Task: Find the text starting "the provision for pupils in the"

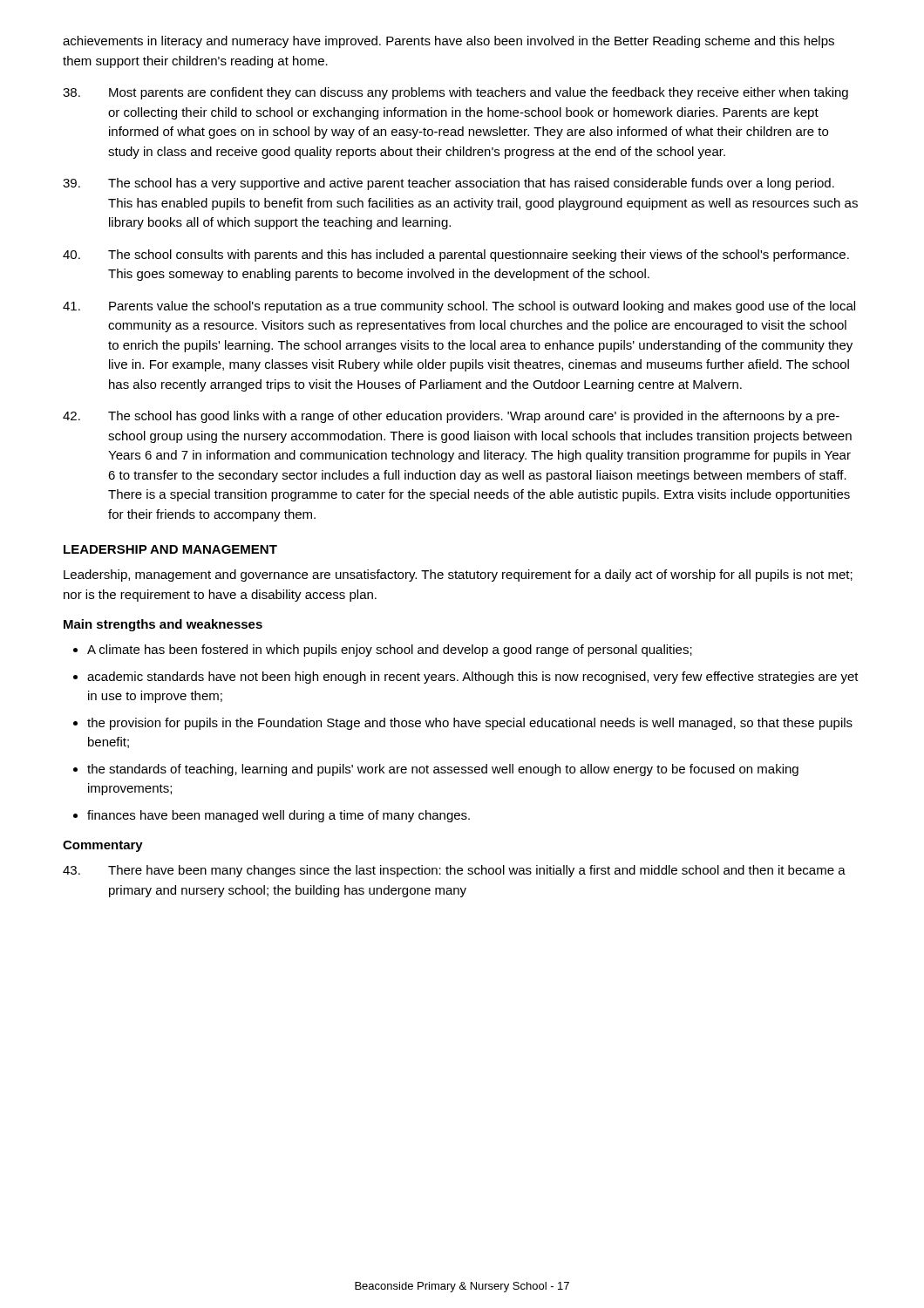Action: point(470,732)
